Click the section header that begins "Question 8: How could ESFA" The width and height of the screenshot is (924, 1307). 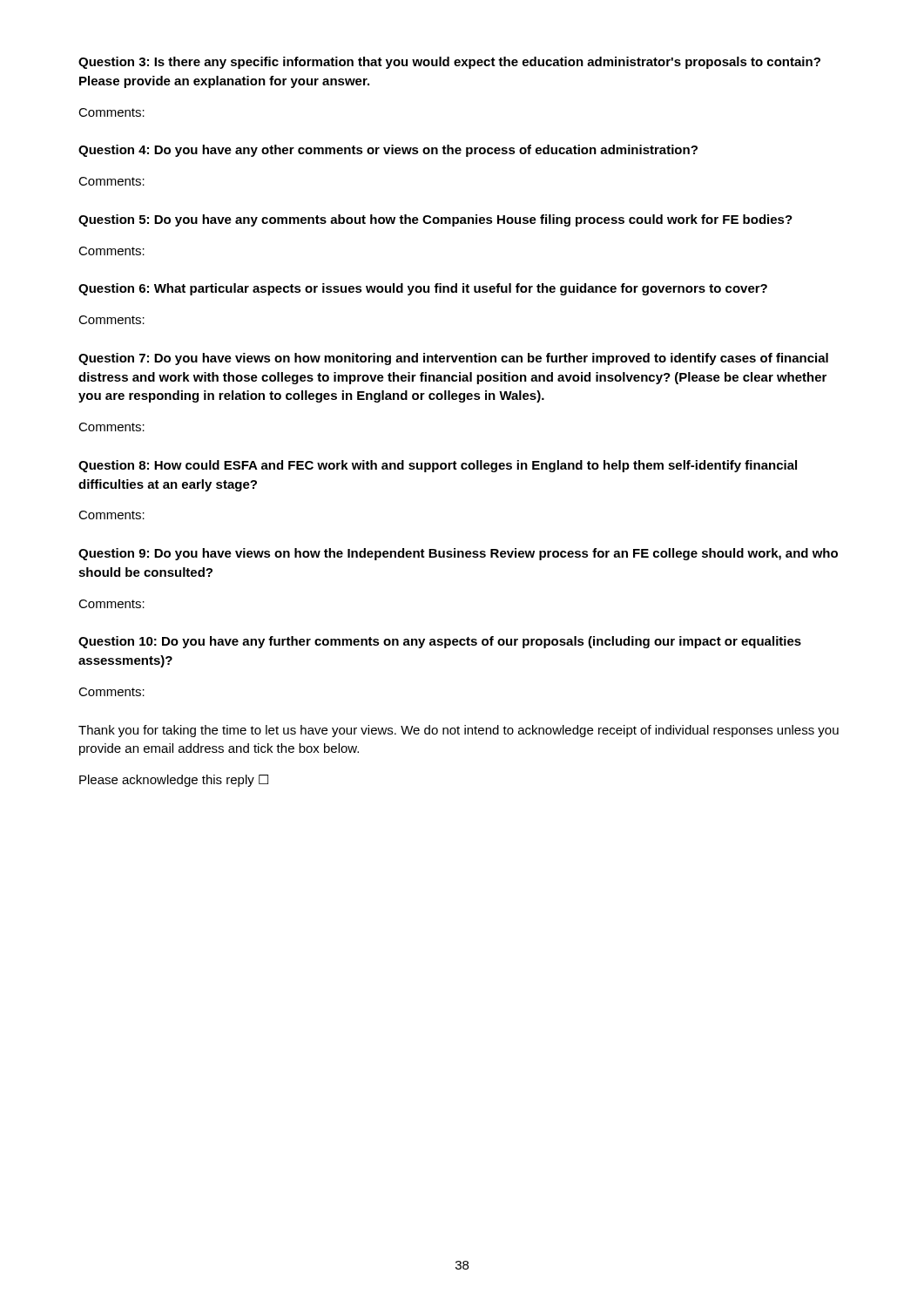[x=438, y=474]
